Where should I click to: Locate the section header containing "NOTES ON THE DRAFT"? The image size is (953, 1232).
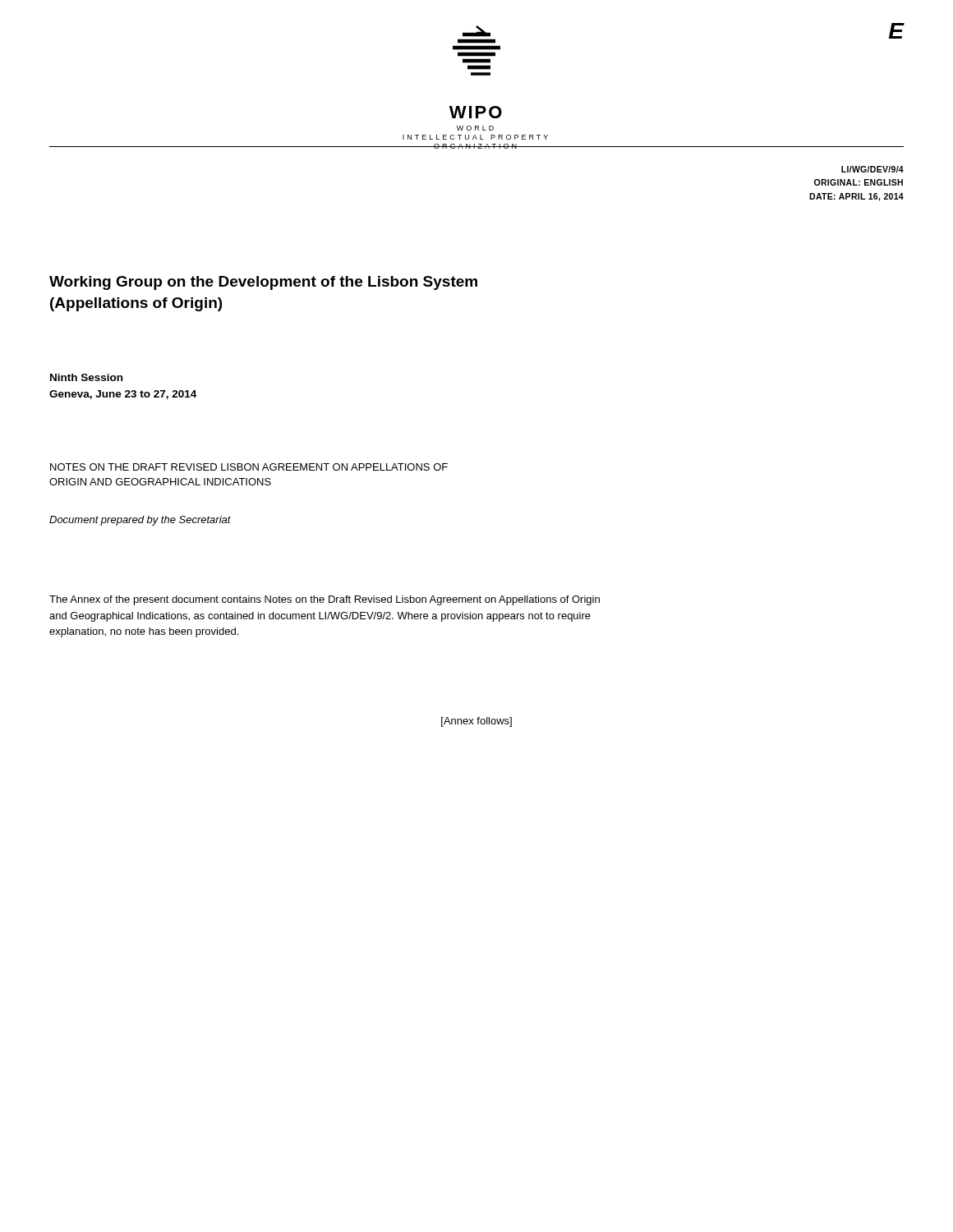pos(357,475)
